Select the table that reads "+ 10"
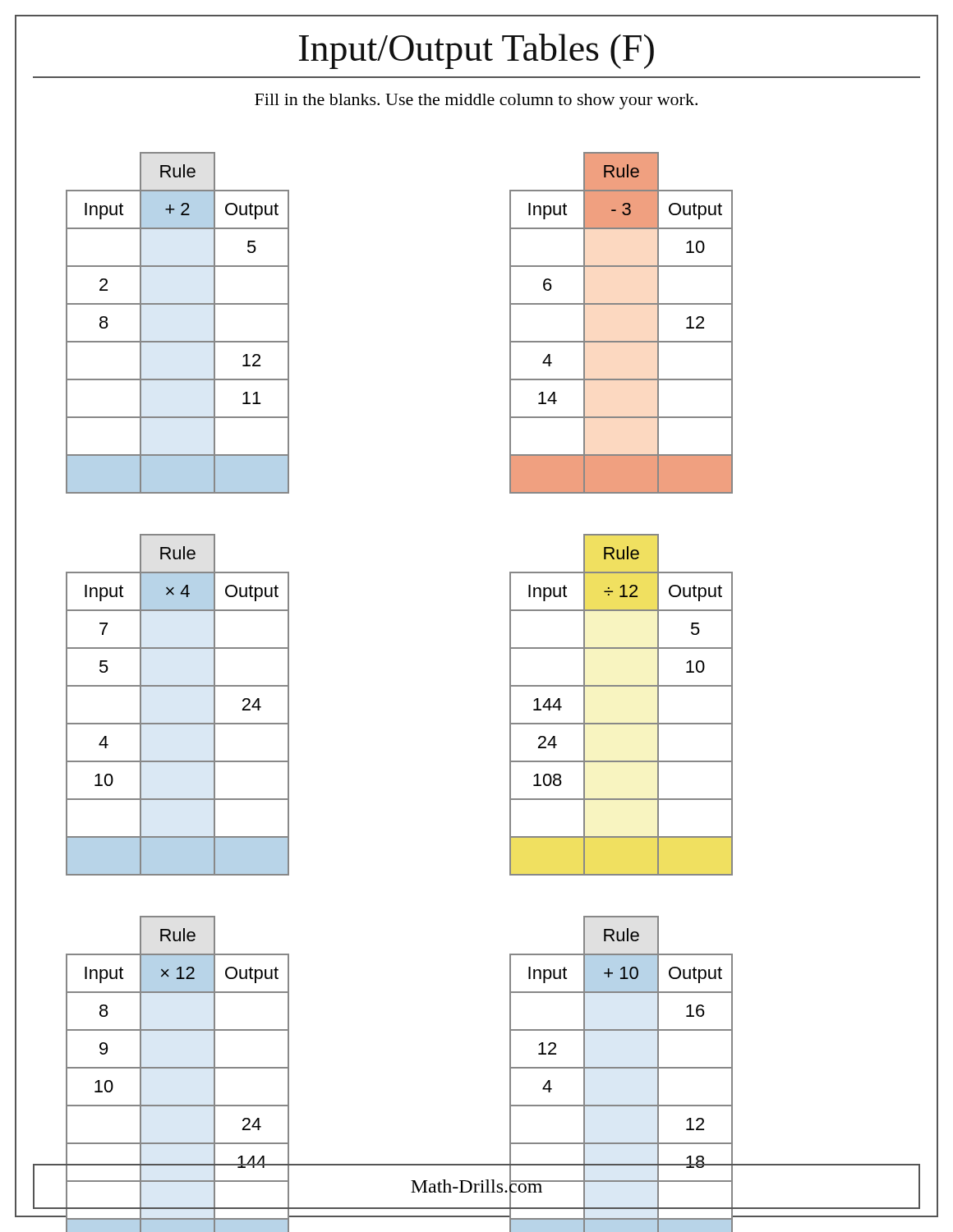The width and height of the screenshot is (953, 1232). pos(621,1074)
